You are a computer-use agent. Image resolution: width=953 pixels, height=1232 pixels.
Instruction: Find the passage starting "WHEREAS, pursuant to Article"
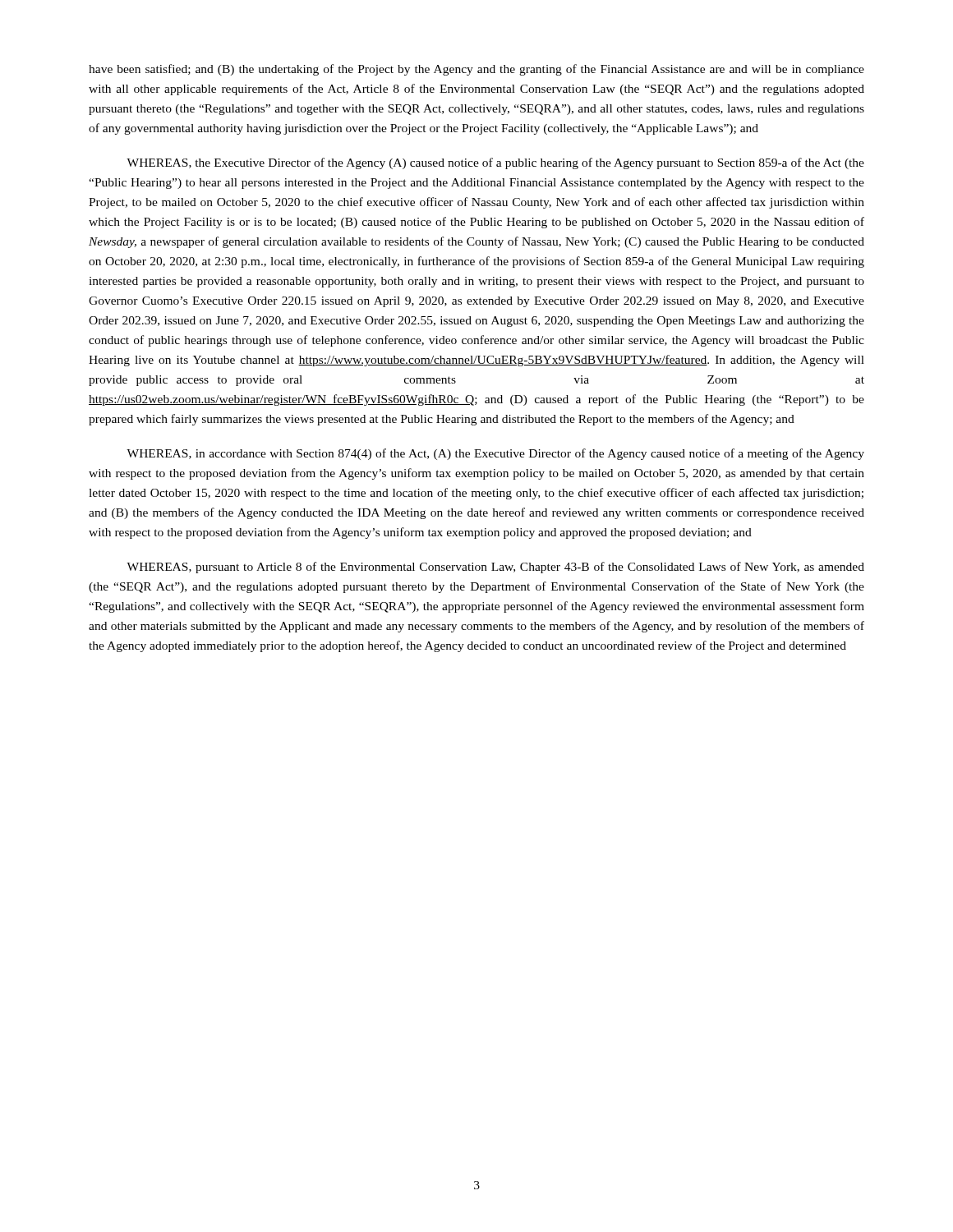[x=476, y=606]
